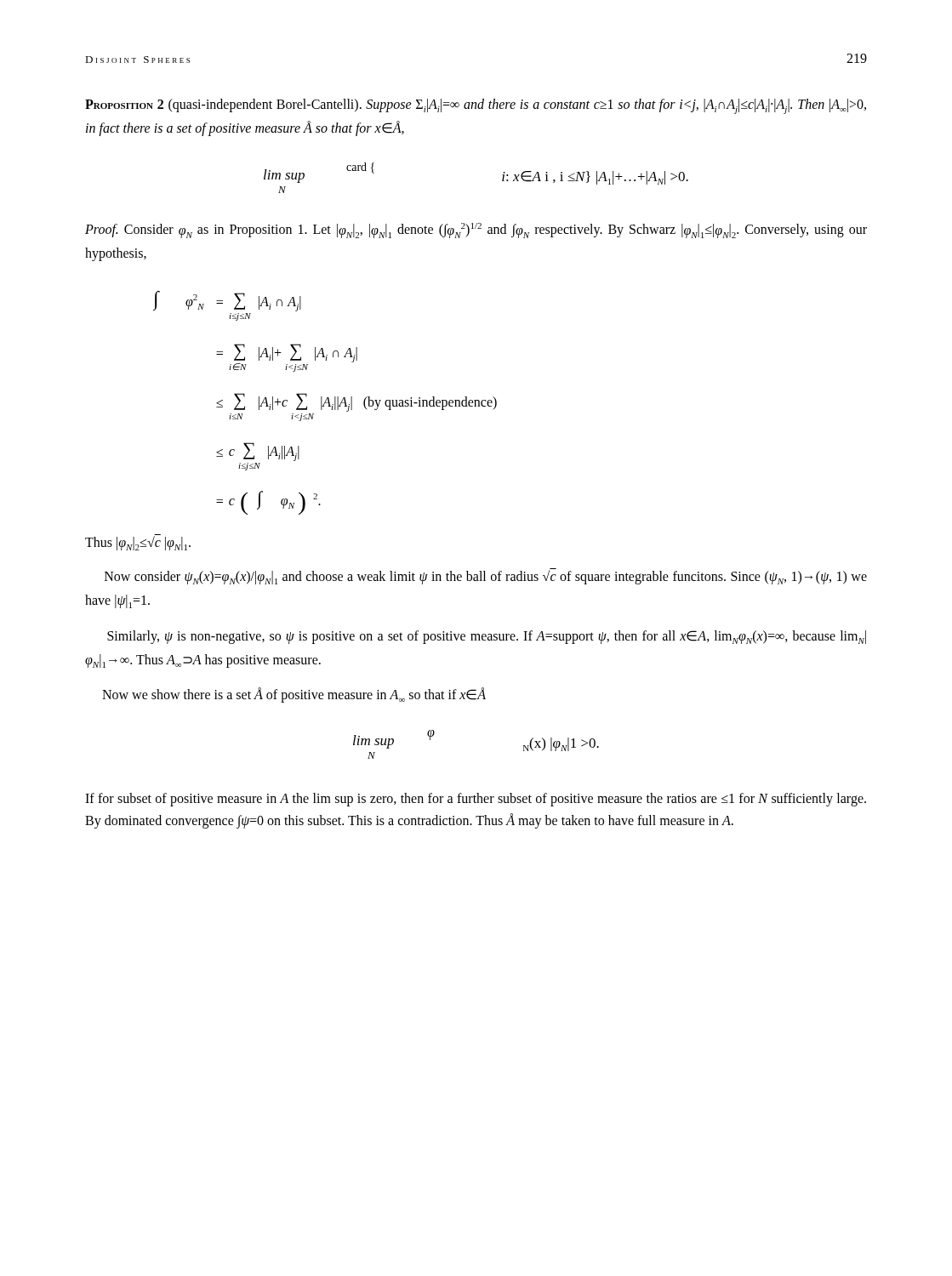
Task: Find the text starting "Proof. Consider φN as in Proposition 1."
Action: [x=476, y=241]
